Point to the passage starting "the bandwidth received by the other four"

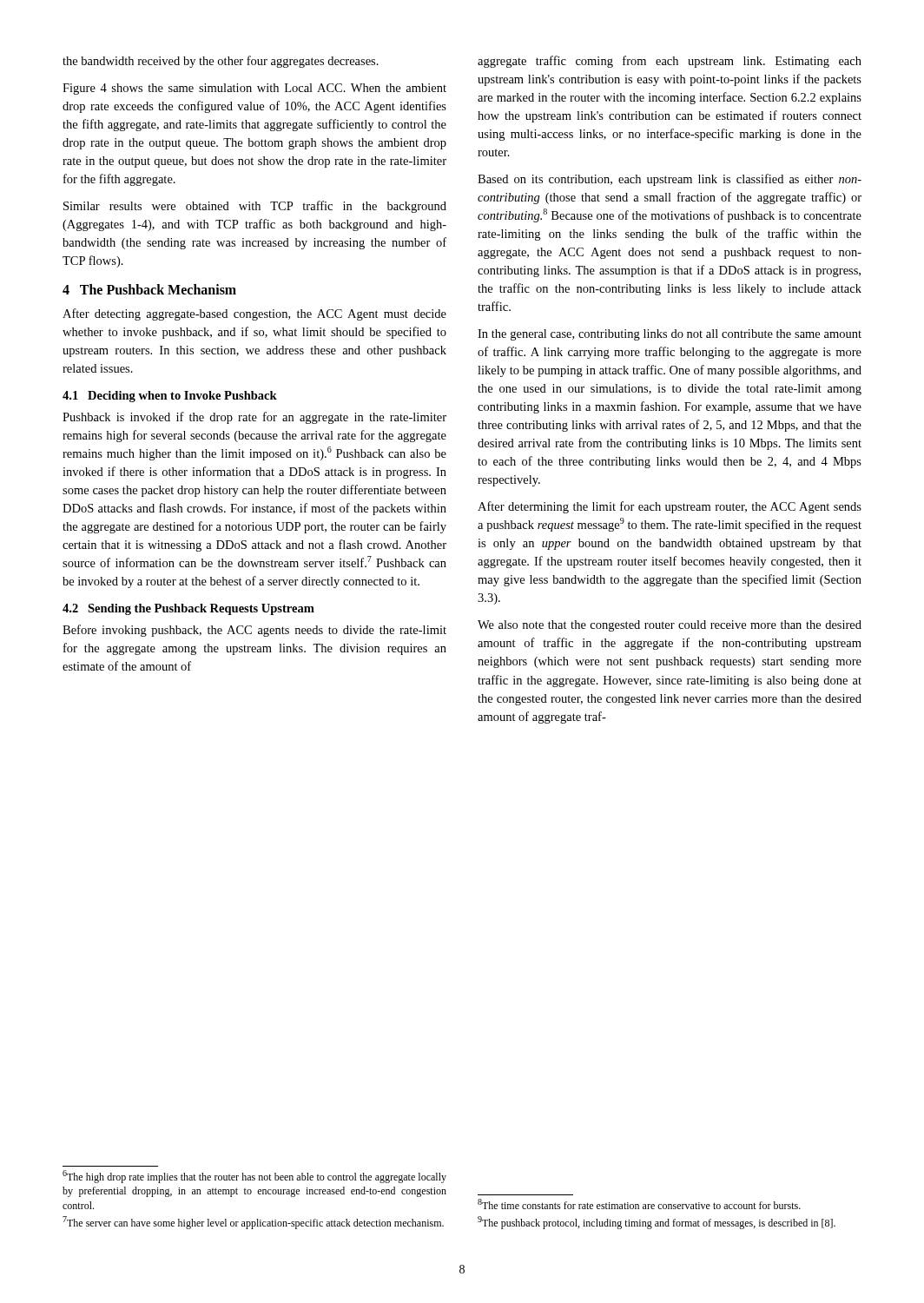(254, 61)
